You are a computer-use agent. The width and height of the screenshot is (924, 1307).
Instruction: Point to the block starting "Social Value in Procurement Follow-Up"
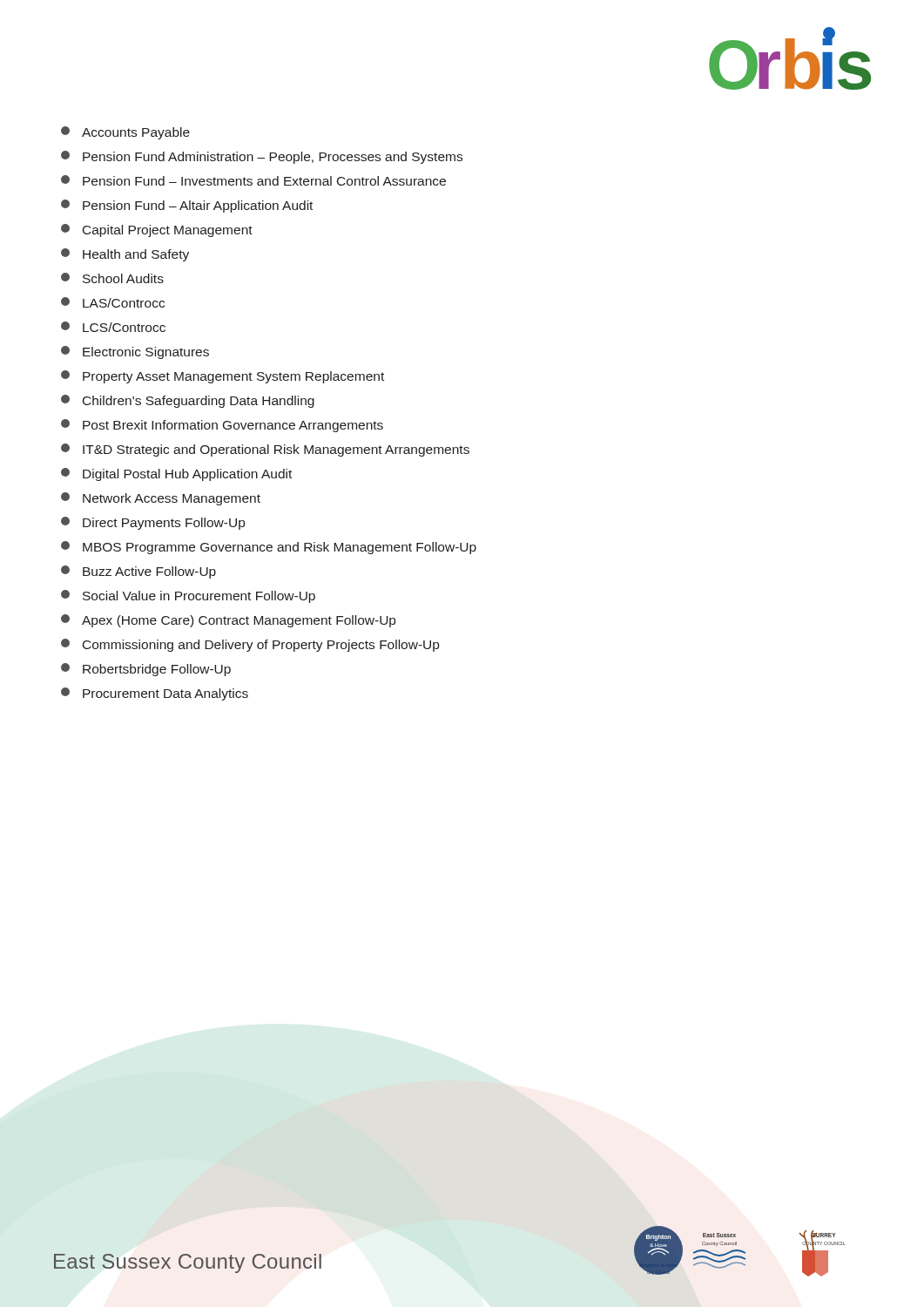click(x=188, y=596)
